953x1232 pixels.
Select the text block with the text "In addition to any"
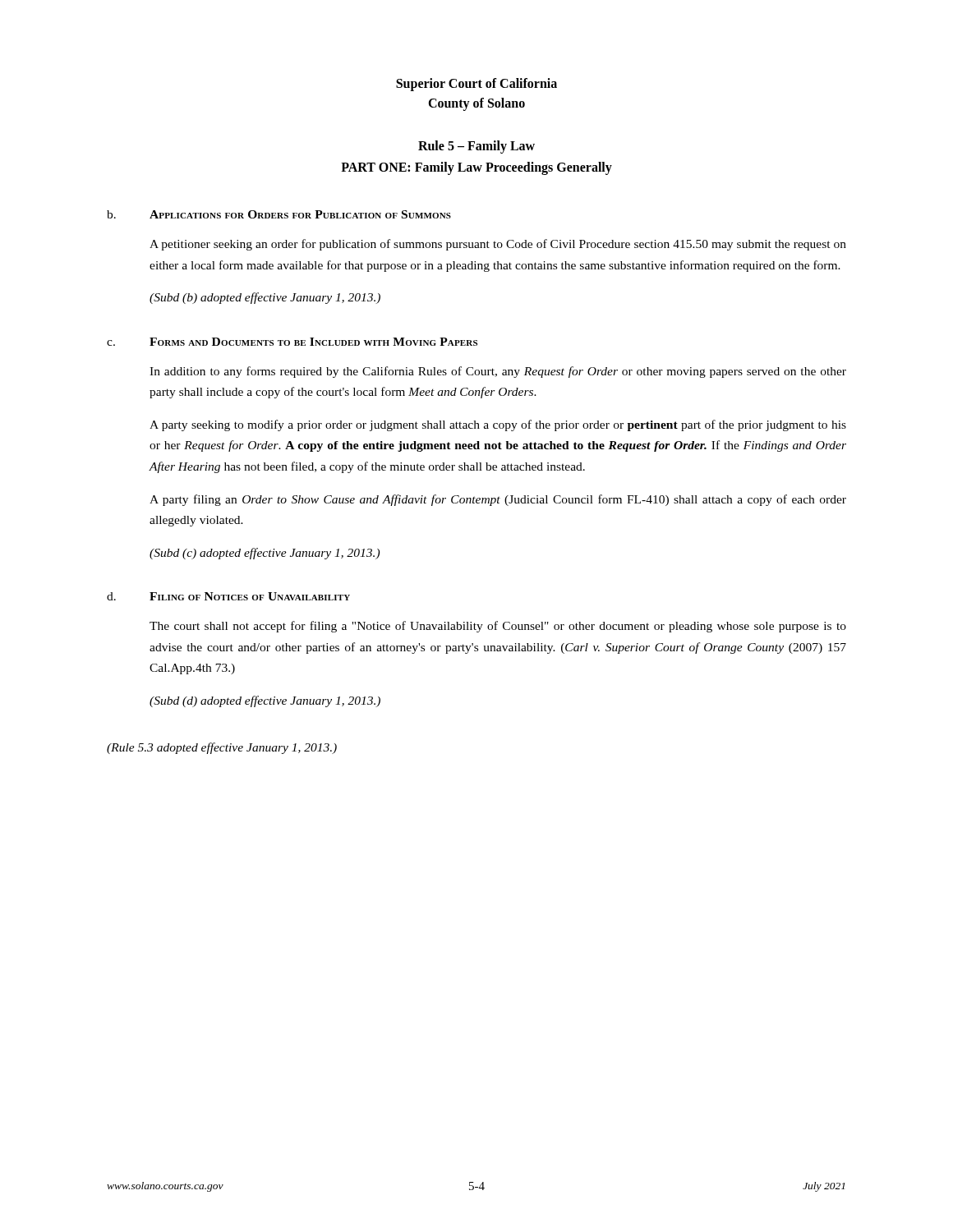click(x=498, y=381)
